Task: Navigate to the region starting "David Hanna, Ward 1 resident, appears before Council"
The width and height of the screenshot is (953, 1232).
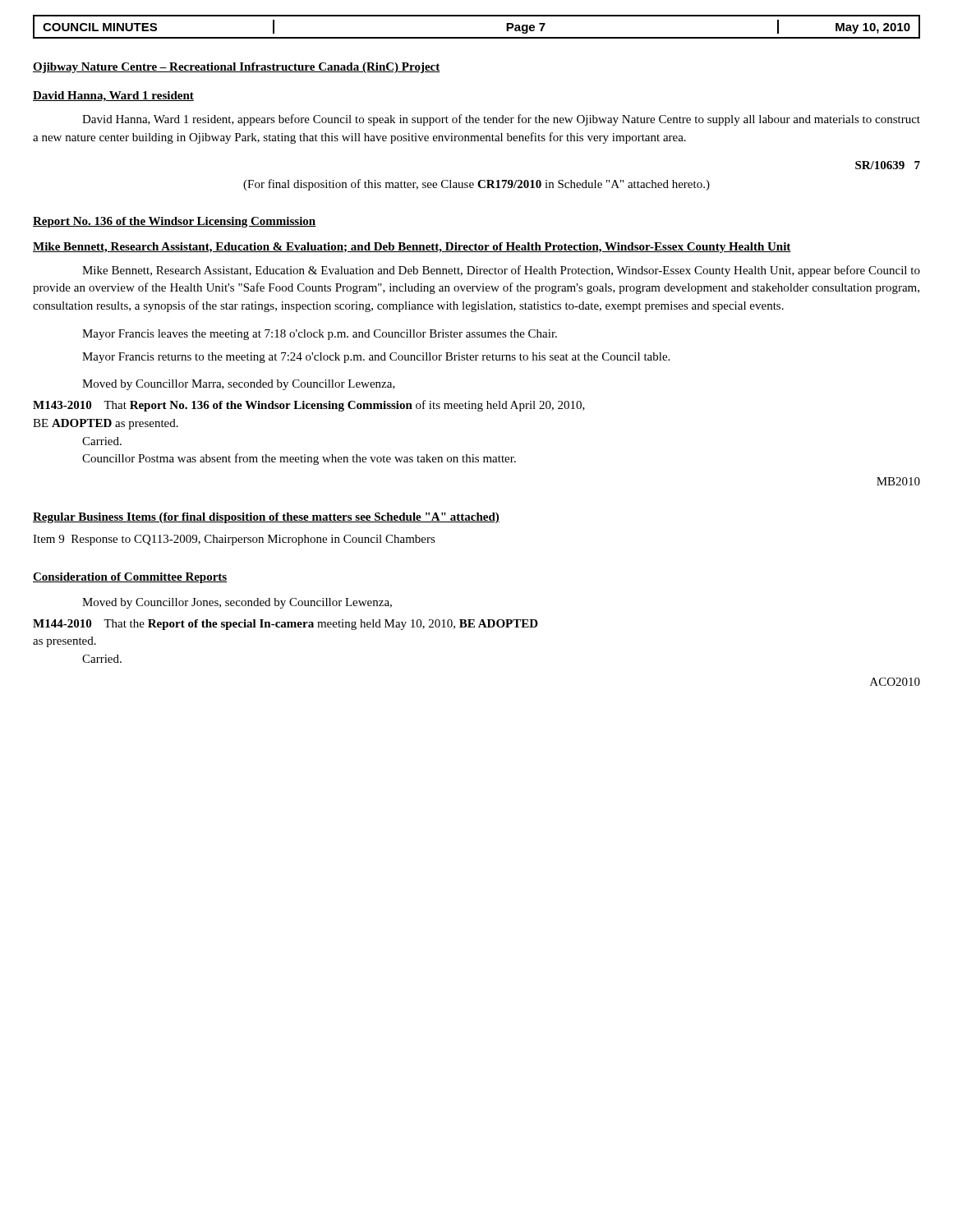Action: pyautogui.click(x=476, y=128)
